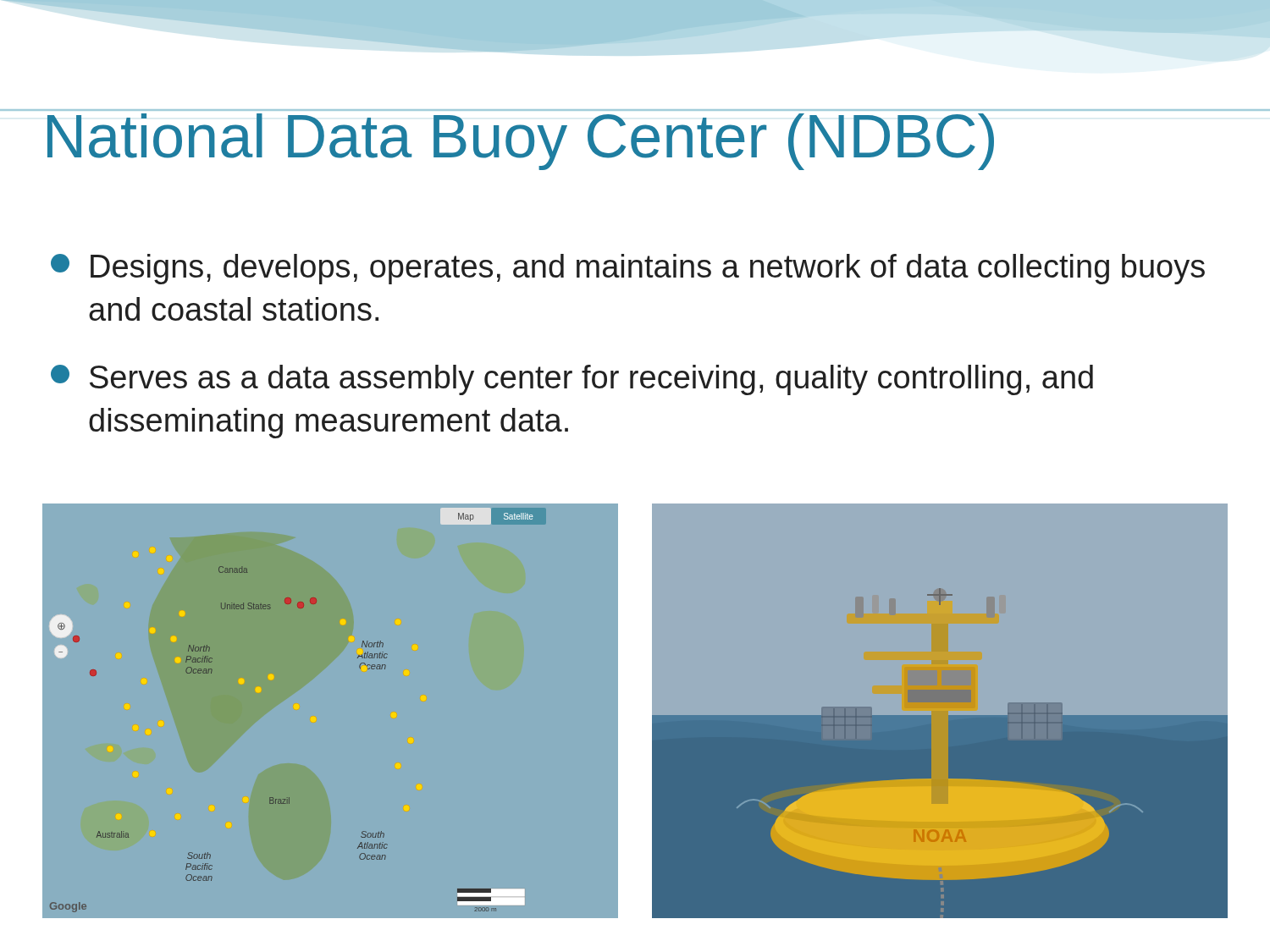Image resolution: width=1270 pixels, height=952 pixels.
Task: Point to the text starting "National Data Buoy Center"
Action: (x=635, y=137)
